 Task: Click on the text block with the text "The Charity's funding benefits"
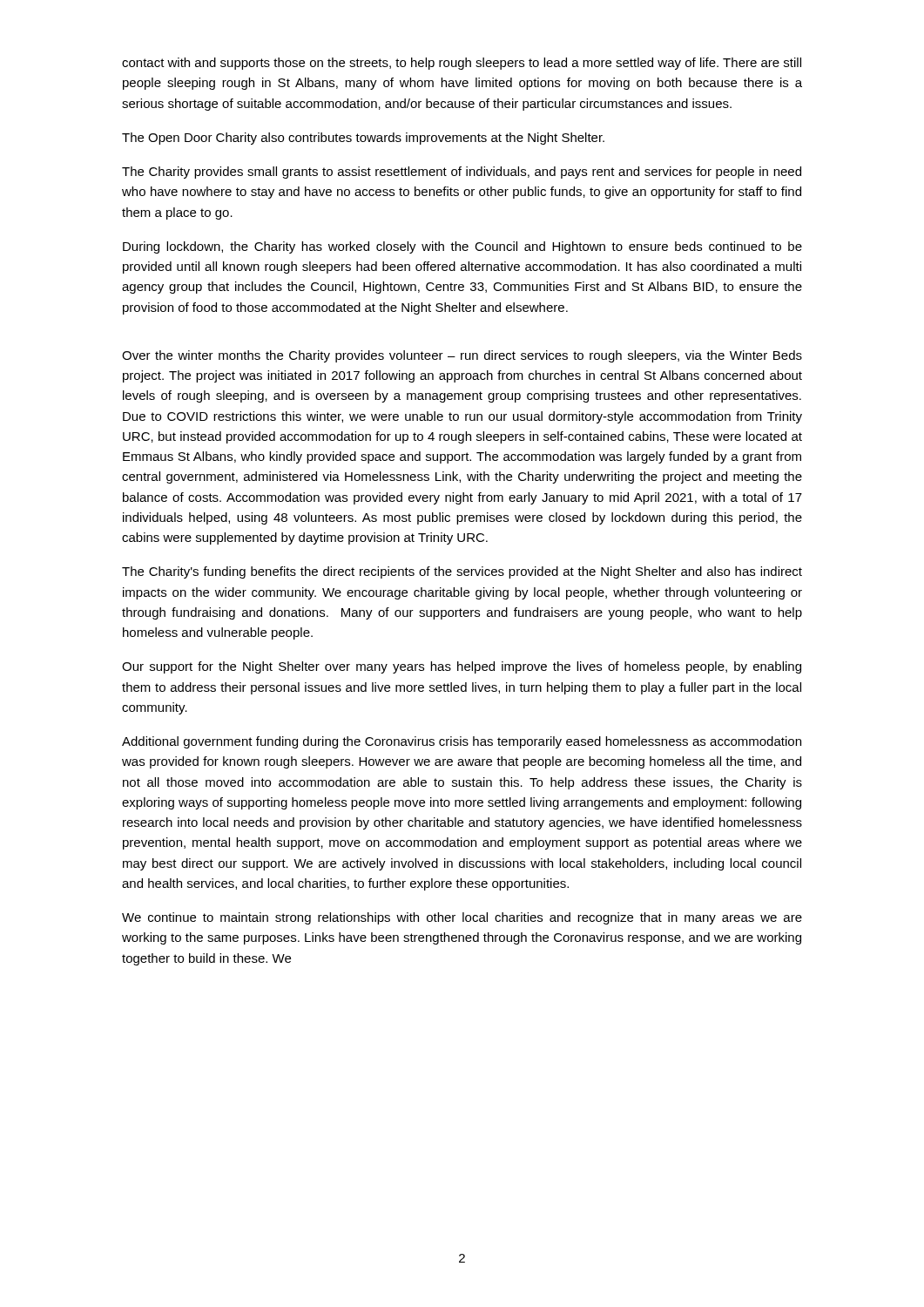pos(462,602)
